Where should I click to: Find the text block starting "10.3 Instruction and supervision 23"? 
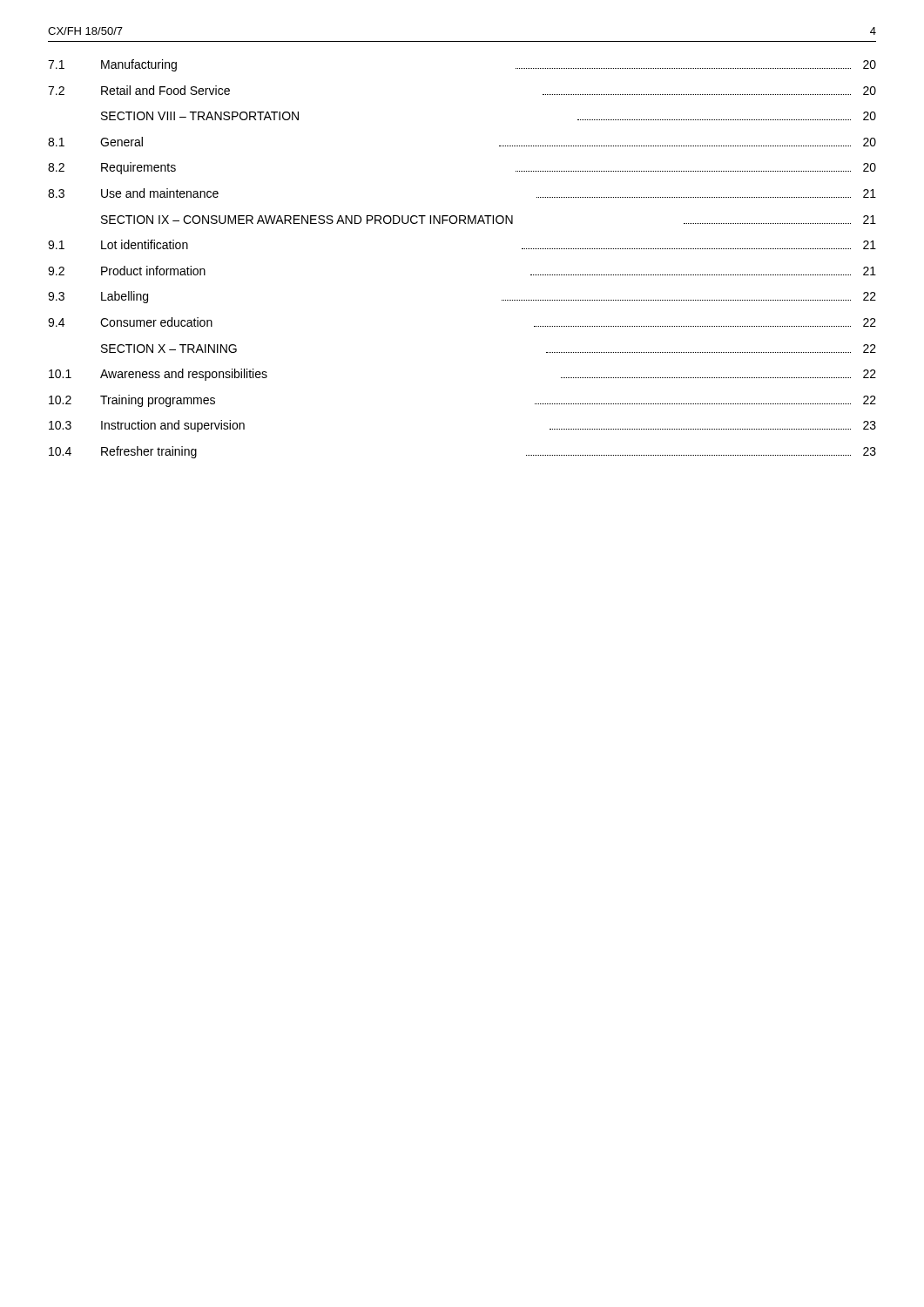[175, 426]
